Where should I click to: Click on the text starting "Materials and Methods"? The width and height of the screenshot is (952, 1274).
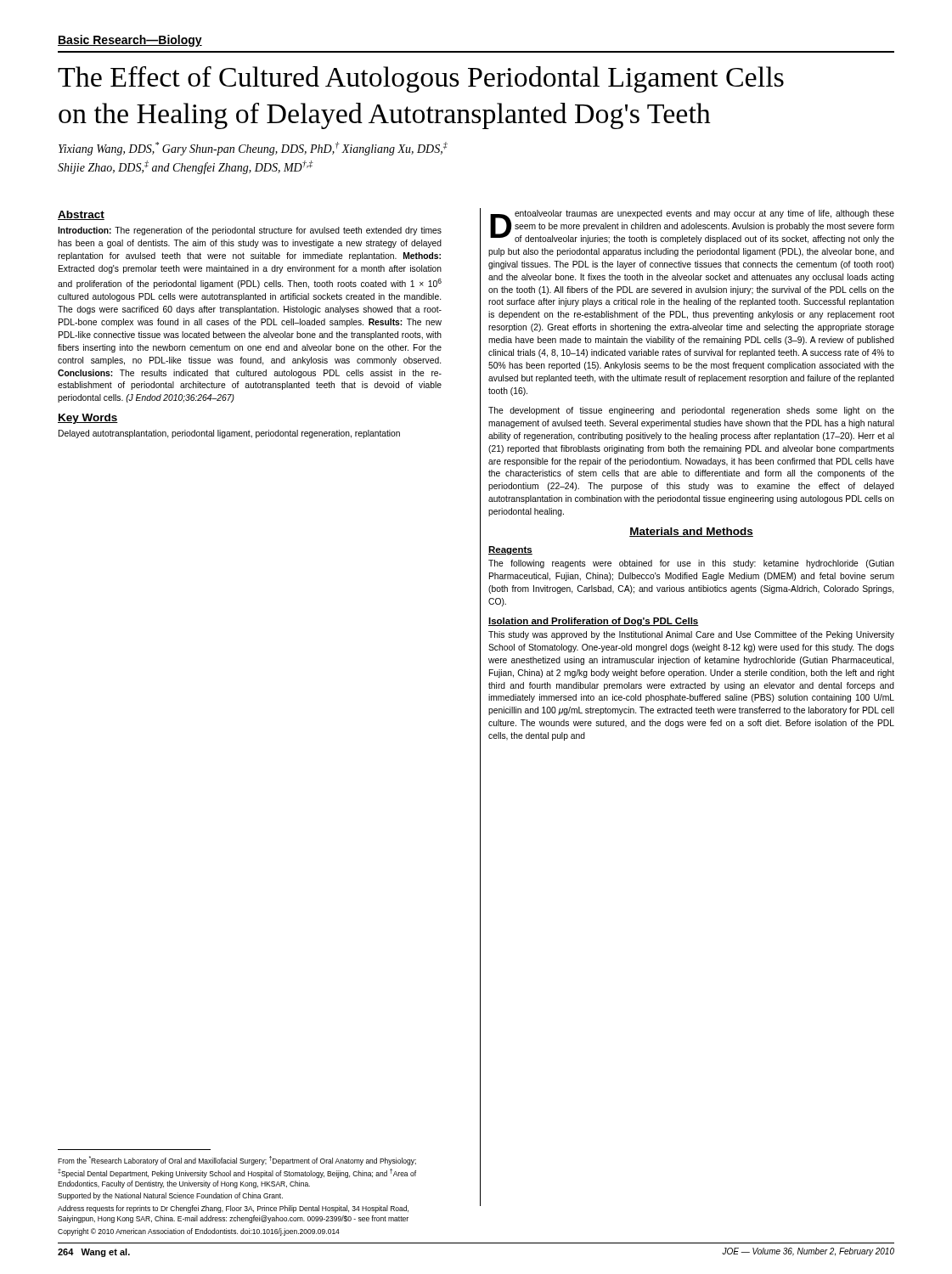(691, 531)
